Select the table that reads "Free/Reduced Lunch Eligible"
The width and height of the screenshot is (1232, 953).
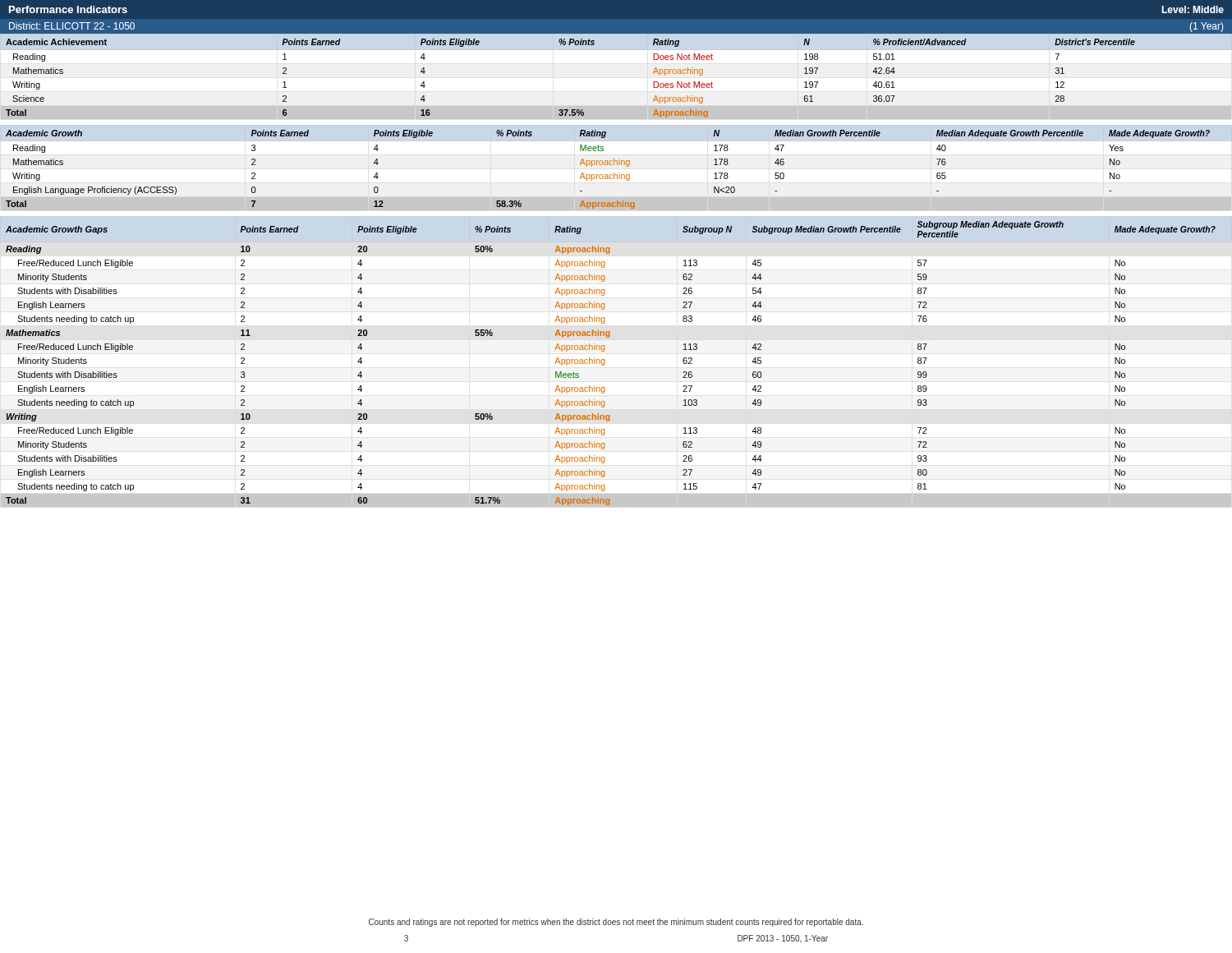pos(616,362)
